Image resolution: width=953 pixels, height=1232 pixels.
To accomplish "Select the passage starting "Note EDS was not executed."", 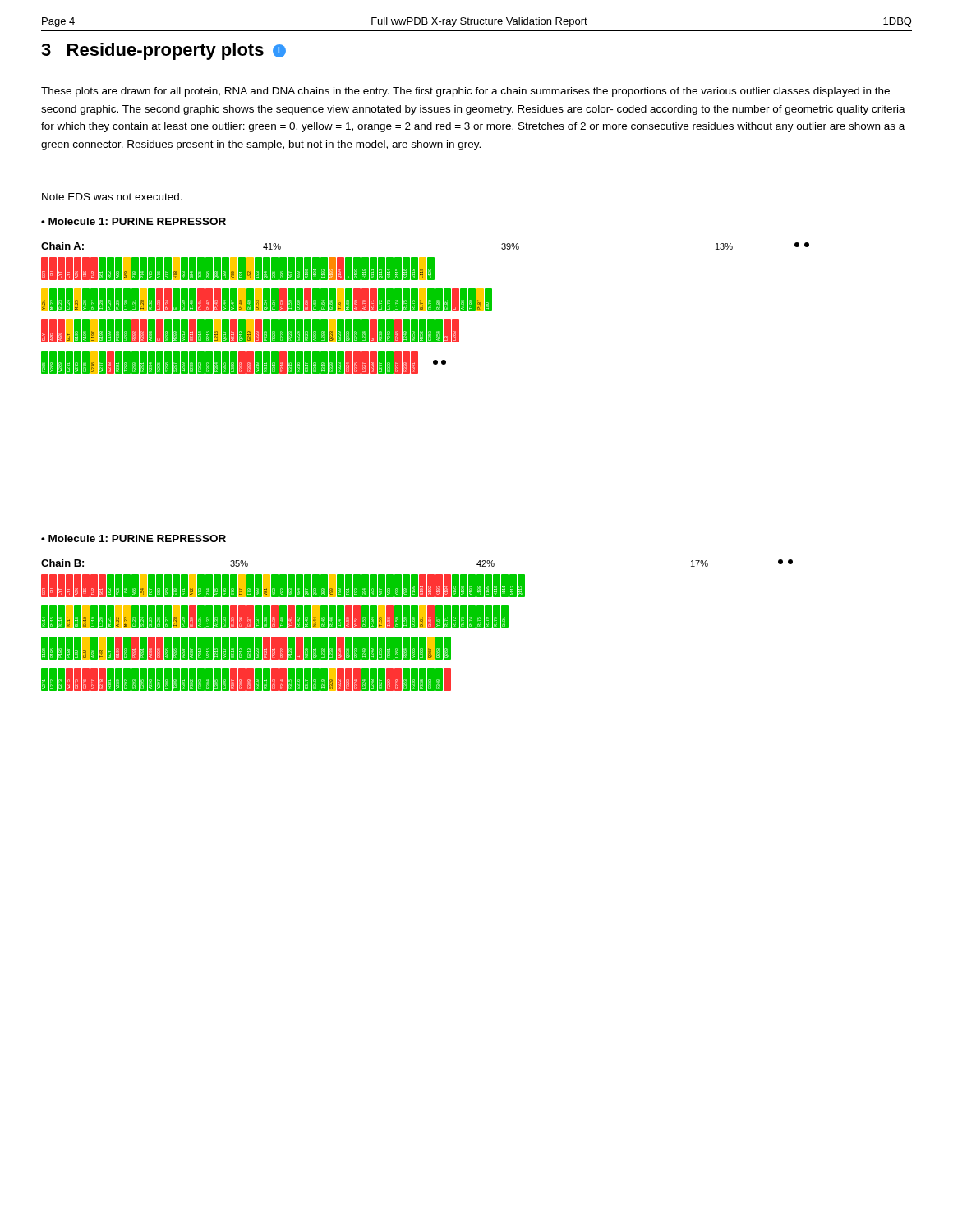I will click(112, 197).
